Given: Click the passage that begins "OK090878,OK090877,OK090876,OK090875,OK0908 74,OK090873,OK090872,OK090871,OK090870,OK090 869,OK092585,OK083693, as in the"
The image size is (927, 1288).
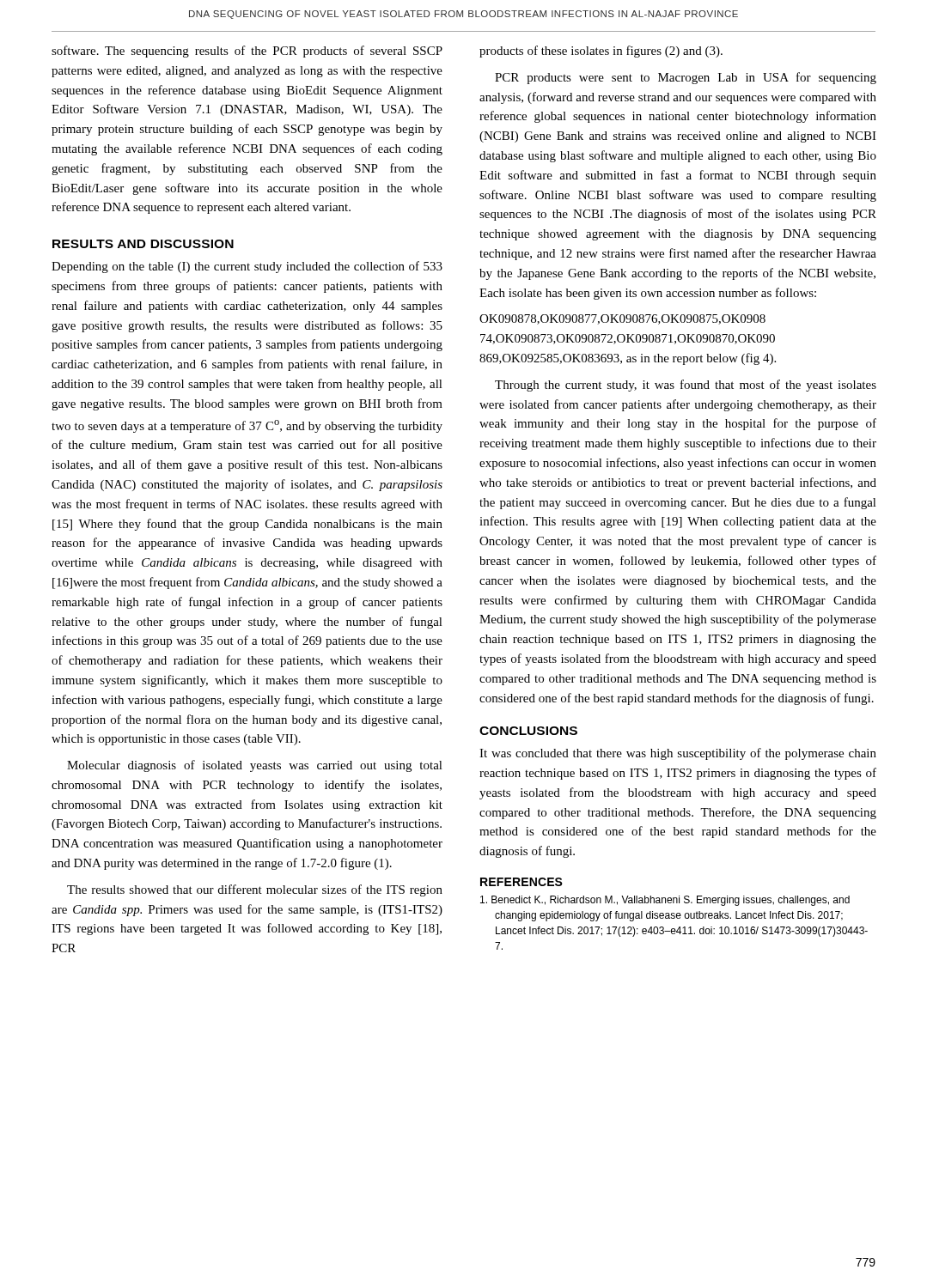Looking at the screenshot, I should (678, 339).
